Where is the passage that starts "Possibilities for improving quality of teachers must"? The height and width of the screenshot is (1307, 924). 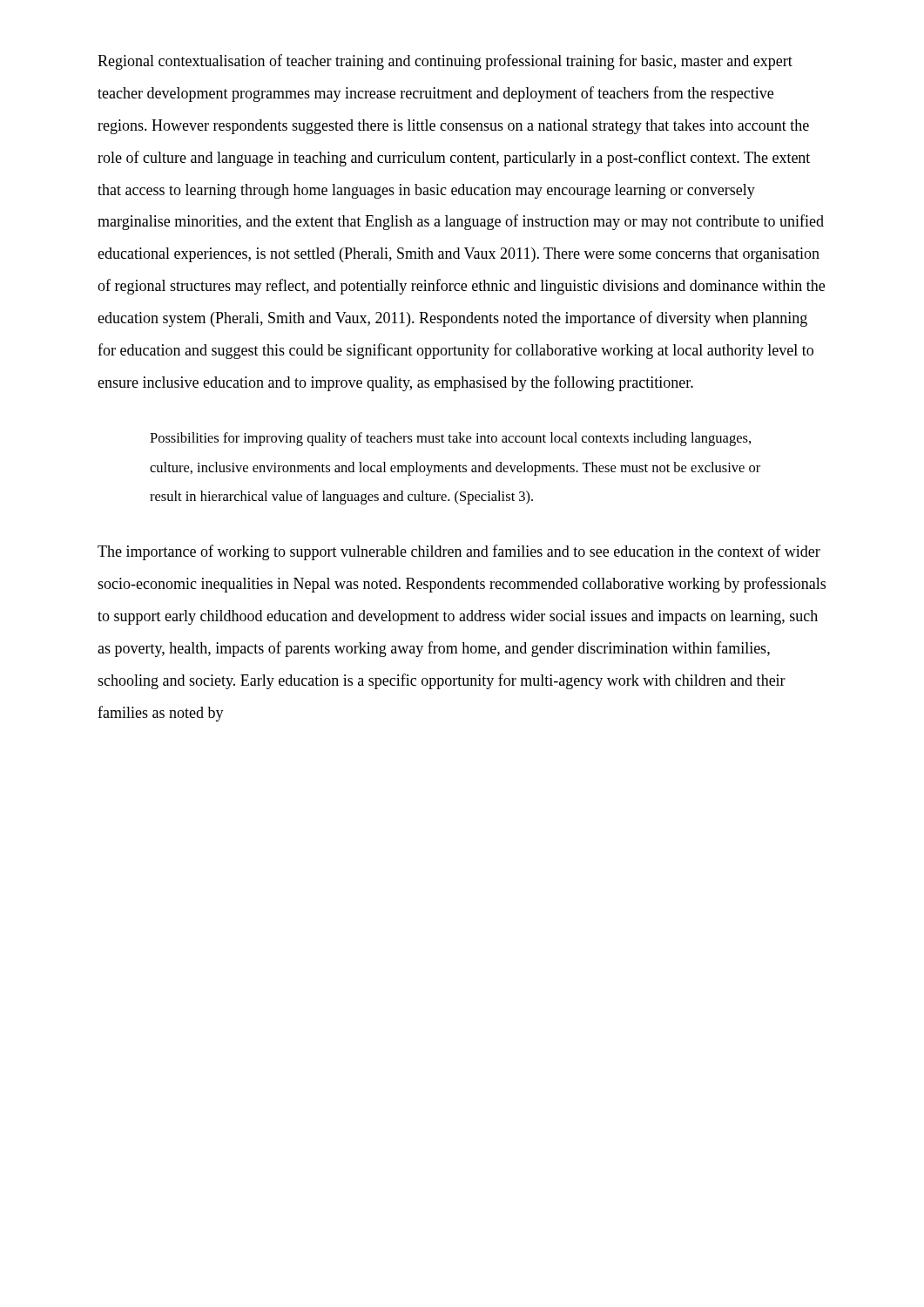pyautogui.click(x=462, y=468)
